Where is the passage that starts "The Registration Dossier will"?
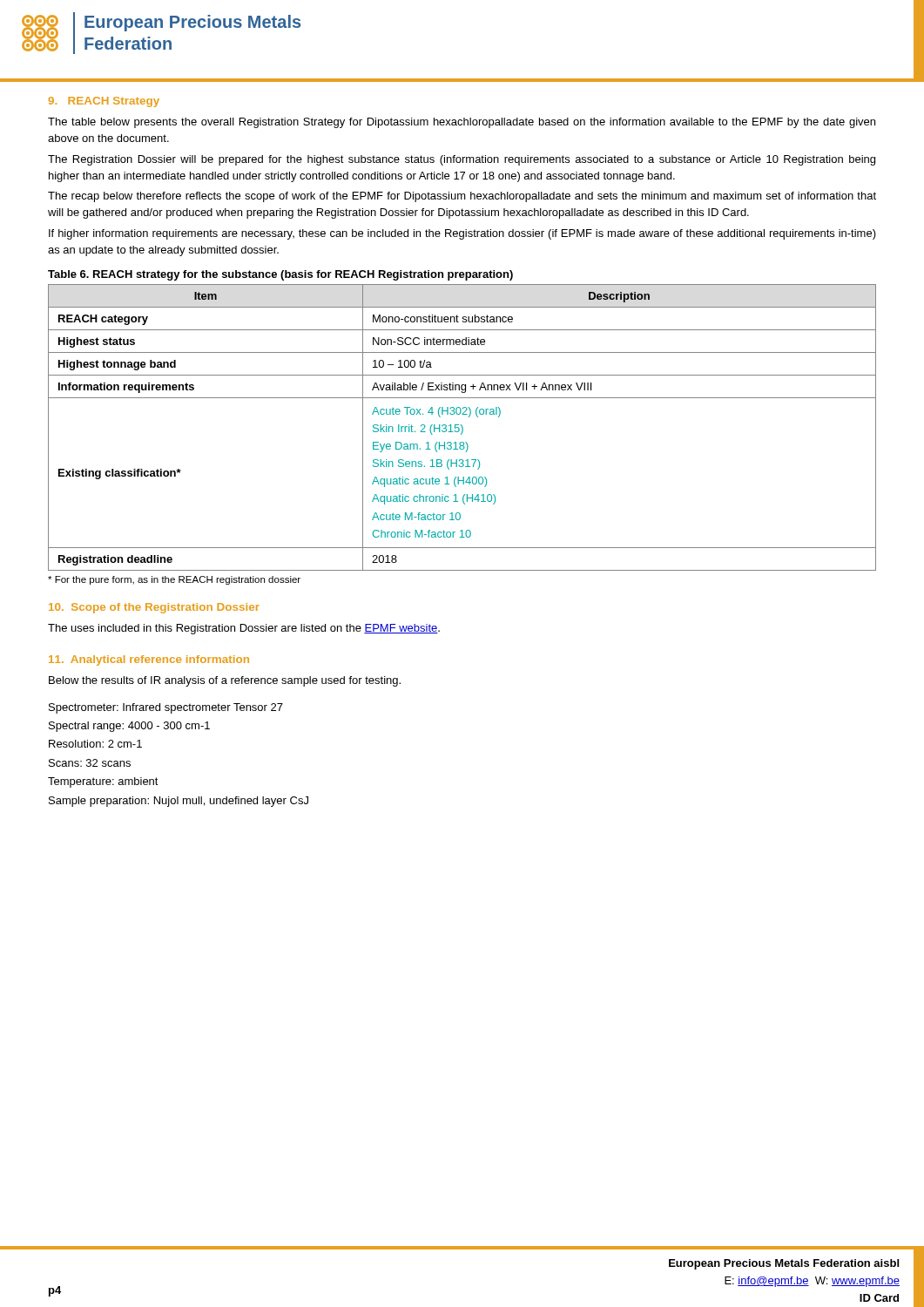Screen dimensions: 1307x924 [462, 167]
